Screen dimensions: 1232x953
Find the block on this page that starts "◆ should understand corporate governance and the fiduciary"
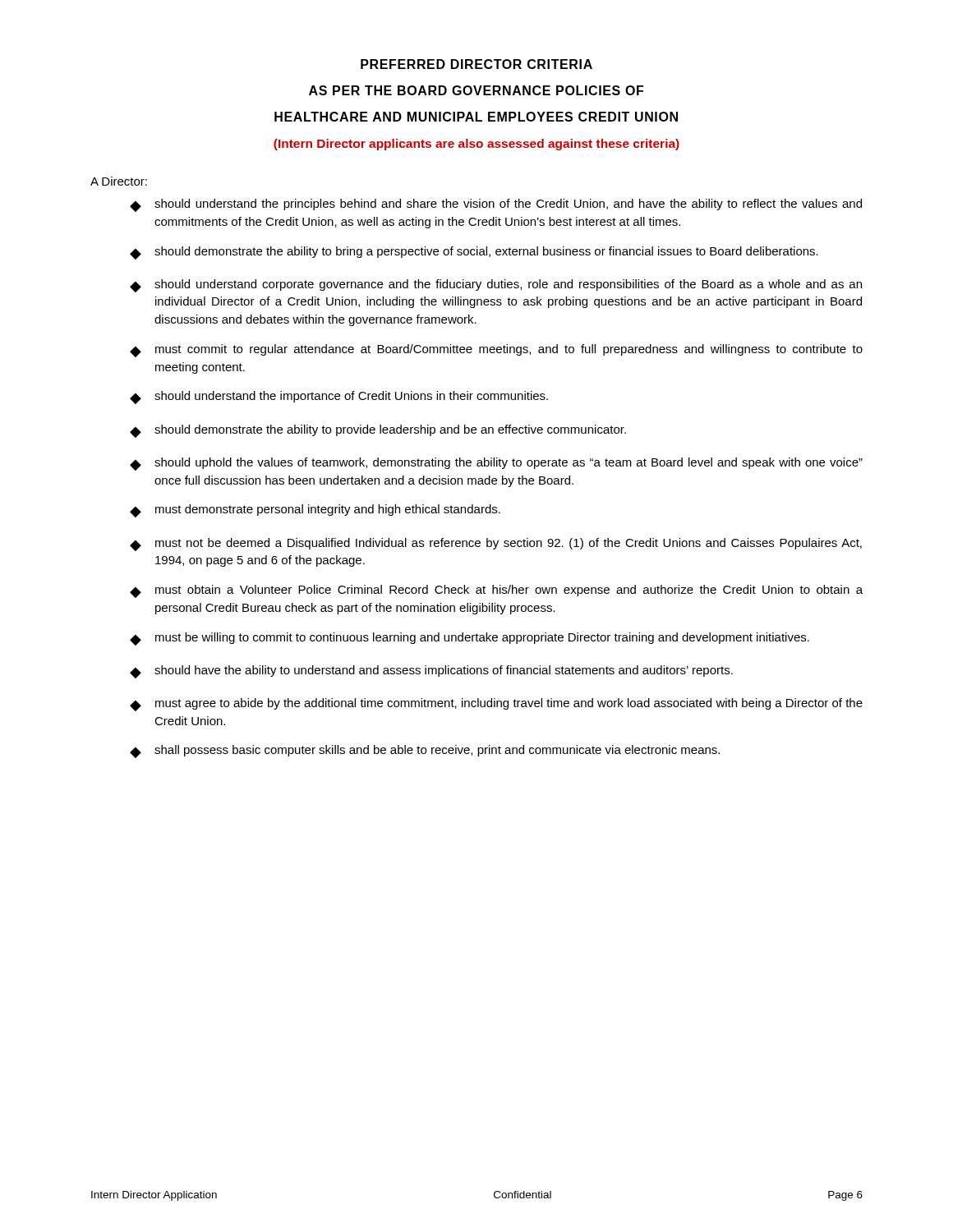(x=496, y=302)
